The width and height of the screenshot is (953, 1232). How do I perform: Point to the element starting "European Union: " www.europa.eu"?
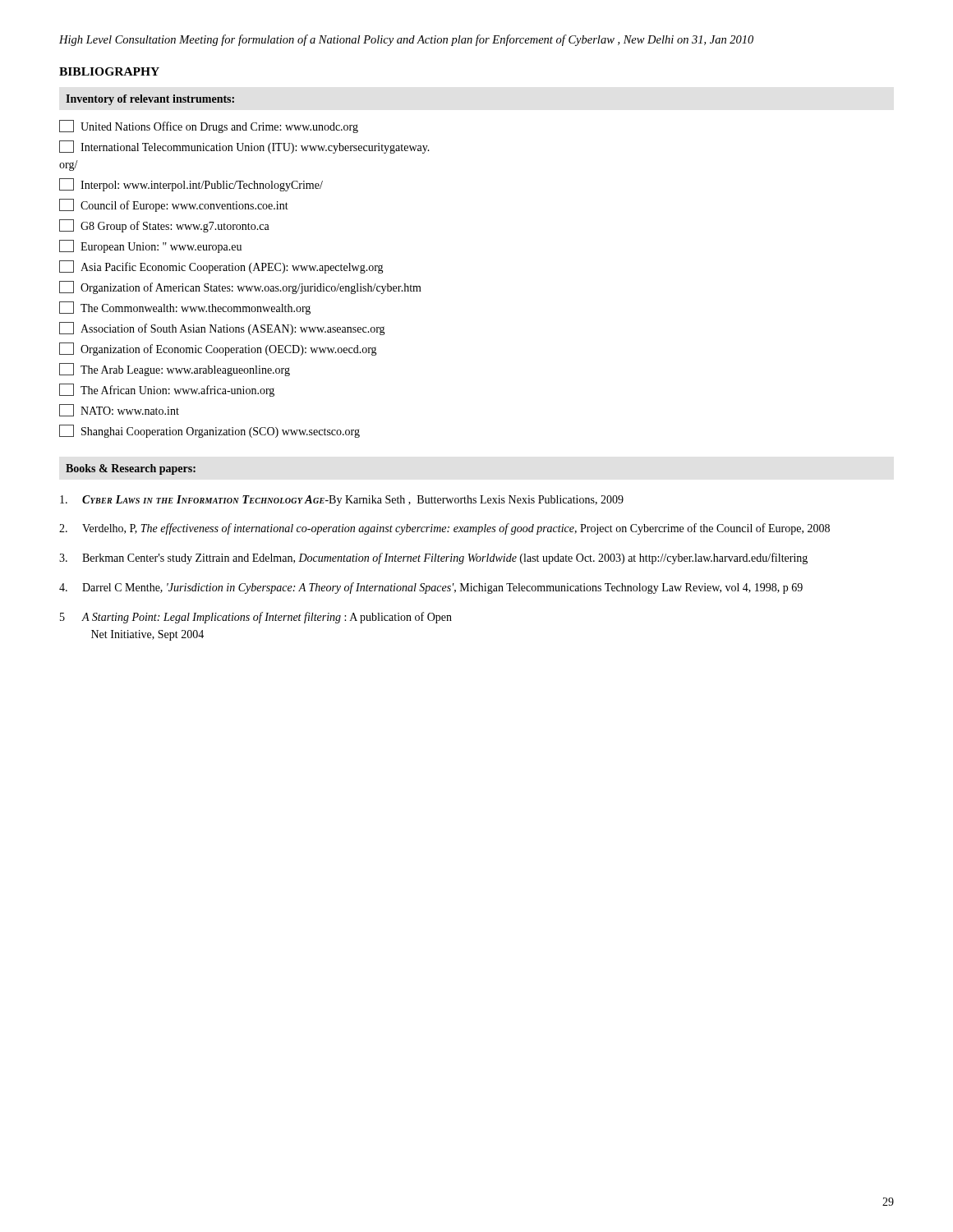150,246
